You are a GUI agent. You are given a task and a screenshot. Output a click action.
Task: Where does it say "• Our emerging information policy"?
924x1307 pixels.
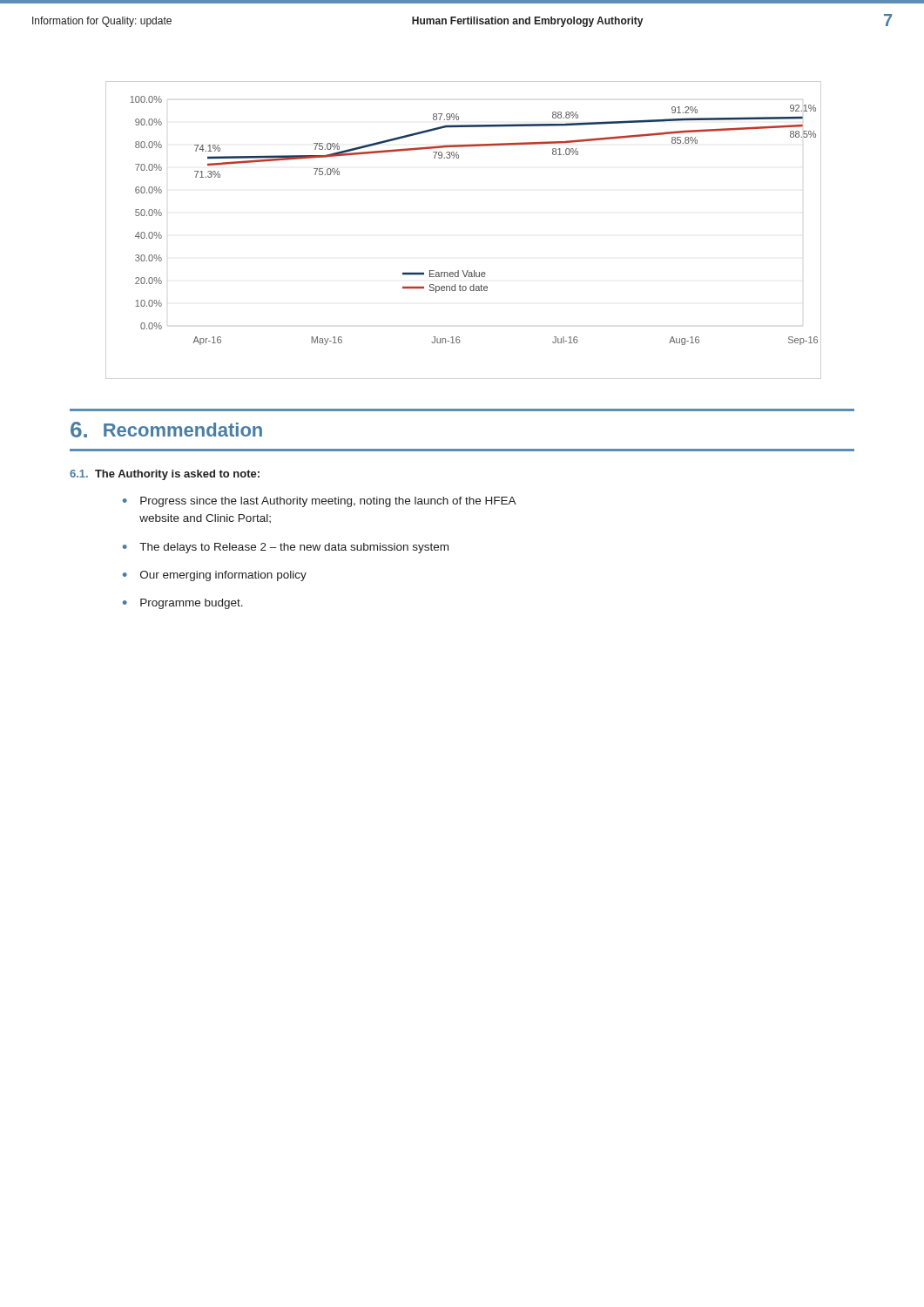(x=214, y=575)
